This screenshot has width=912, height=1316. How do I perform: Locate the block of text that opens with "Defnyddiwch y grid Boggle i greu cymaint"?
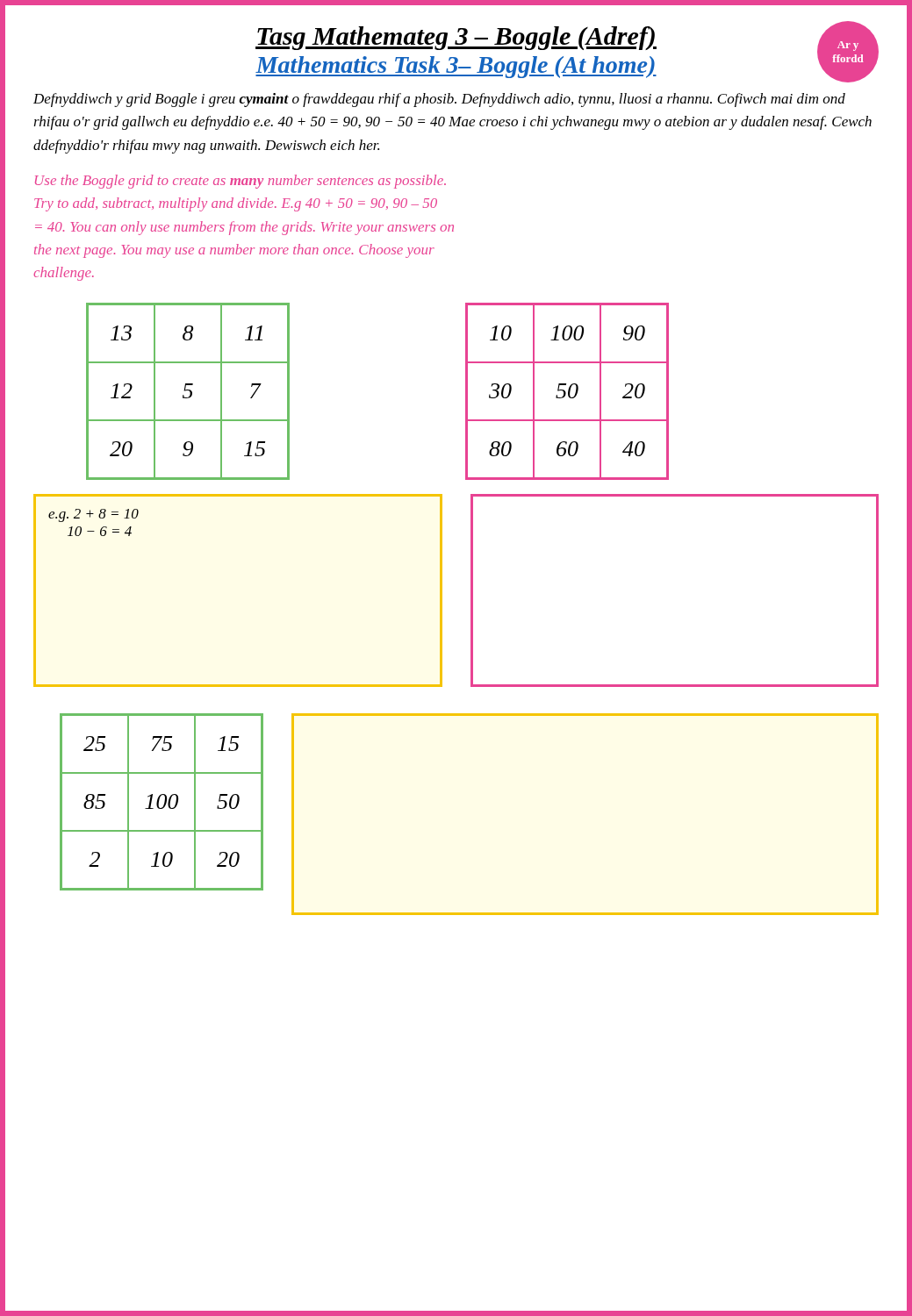(x=453, y=122)
